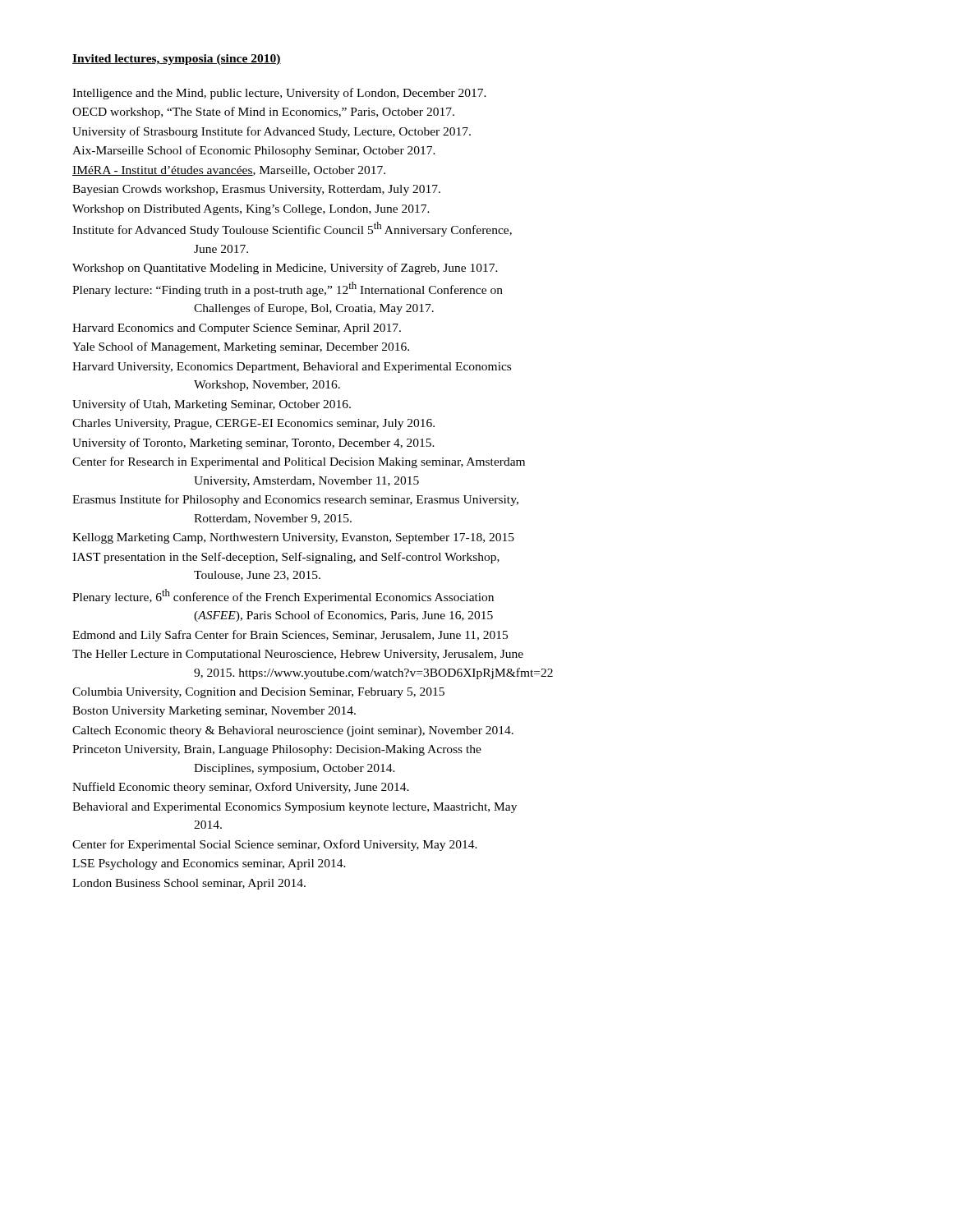
Task: Find the list item containing "Erasmus Institute for Philosophy and Economics research seminar,"
Action: pyautogui.click(x=475, y=510)
